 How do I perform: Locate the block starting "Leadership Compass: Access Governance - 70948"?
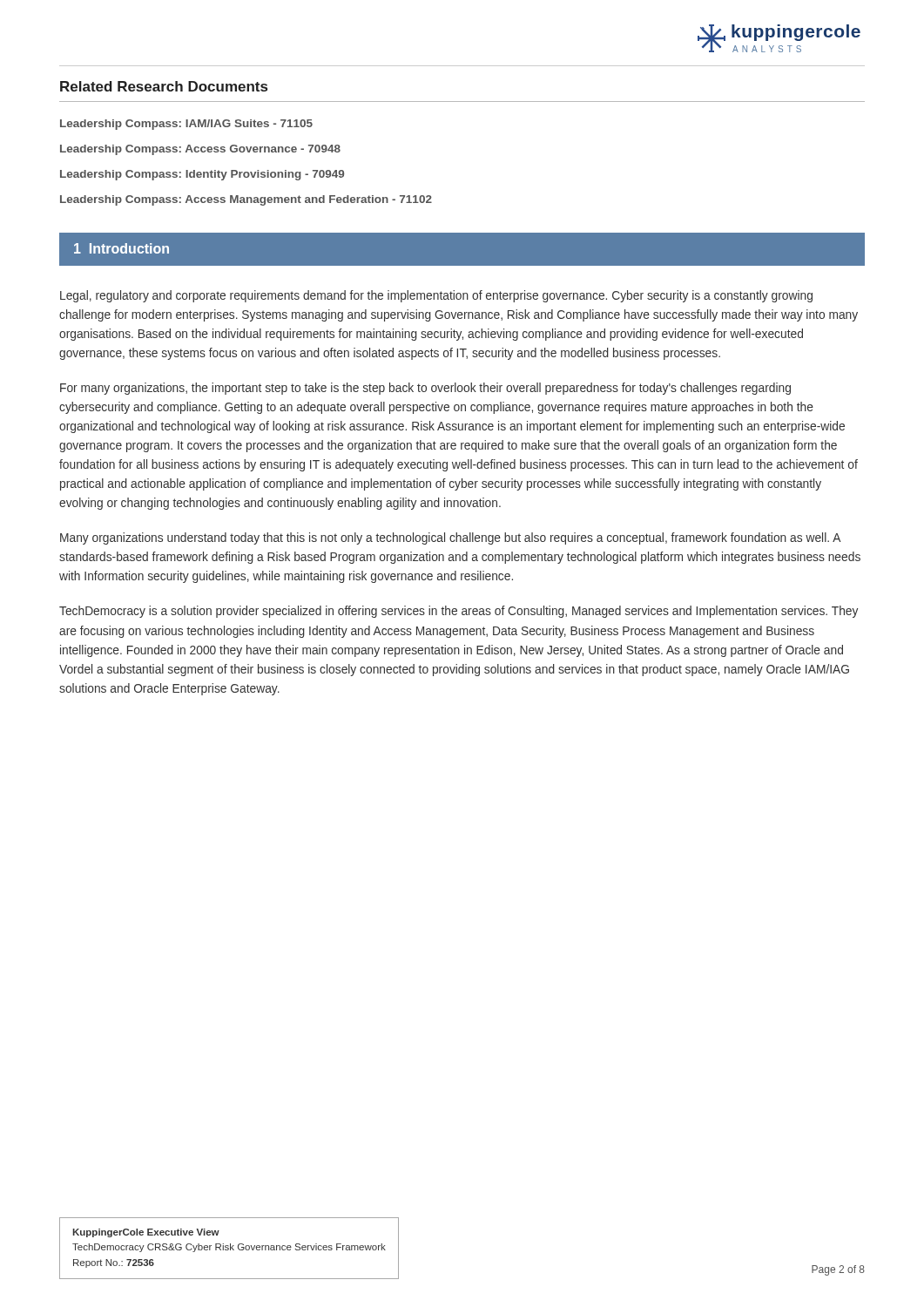click(x=200, y=148)
